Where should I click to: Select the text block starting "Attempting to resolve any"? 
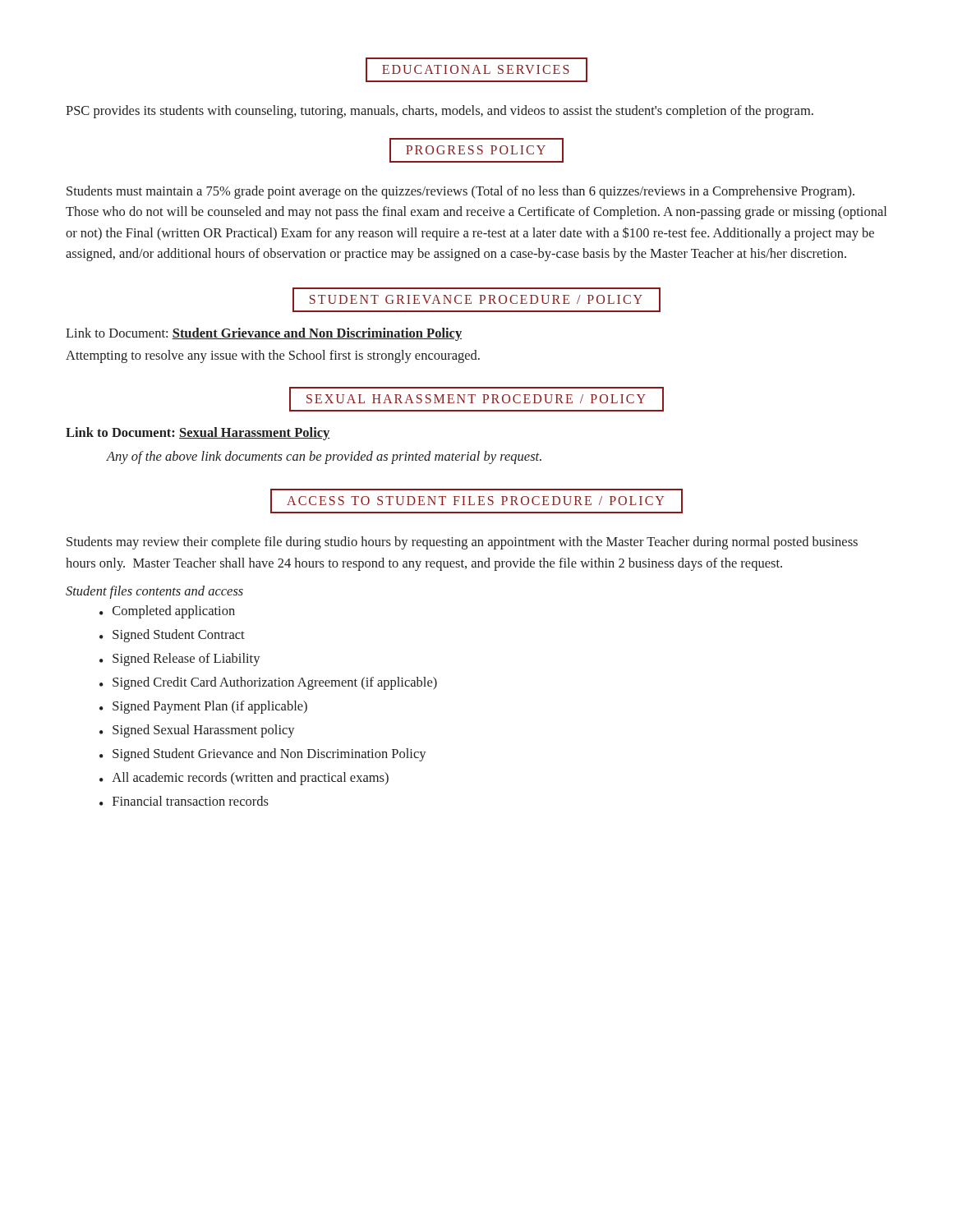point(273,355)
